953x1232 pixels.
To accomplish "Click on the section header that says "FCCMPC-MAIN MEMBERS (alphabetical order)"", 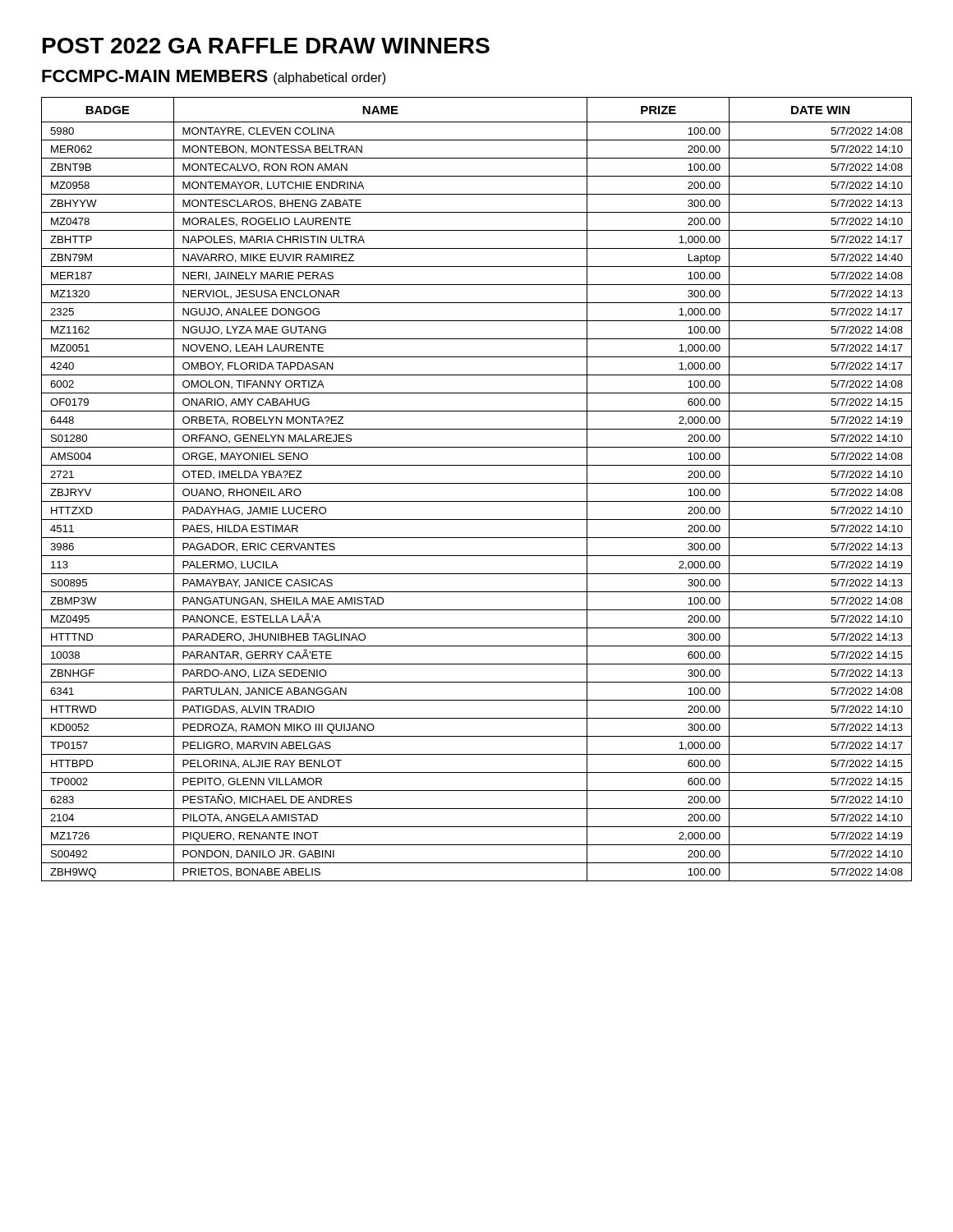I will point(214,77).
